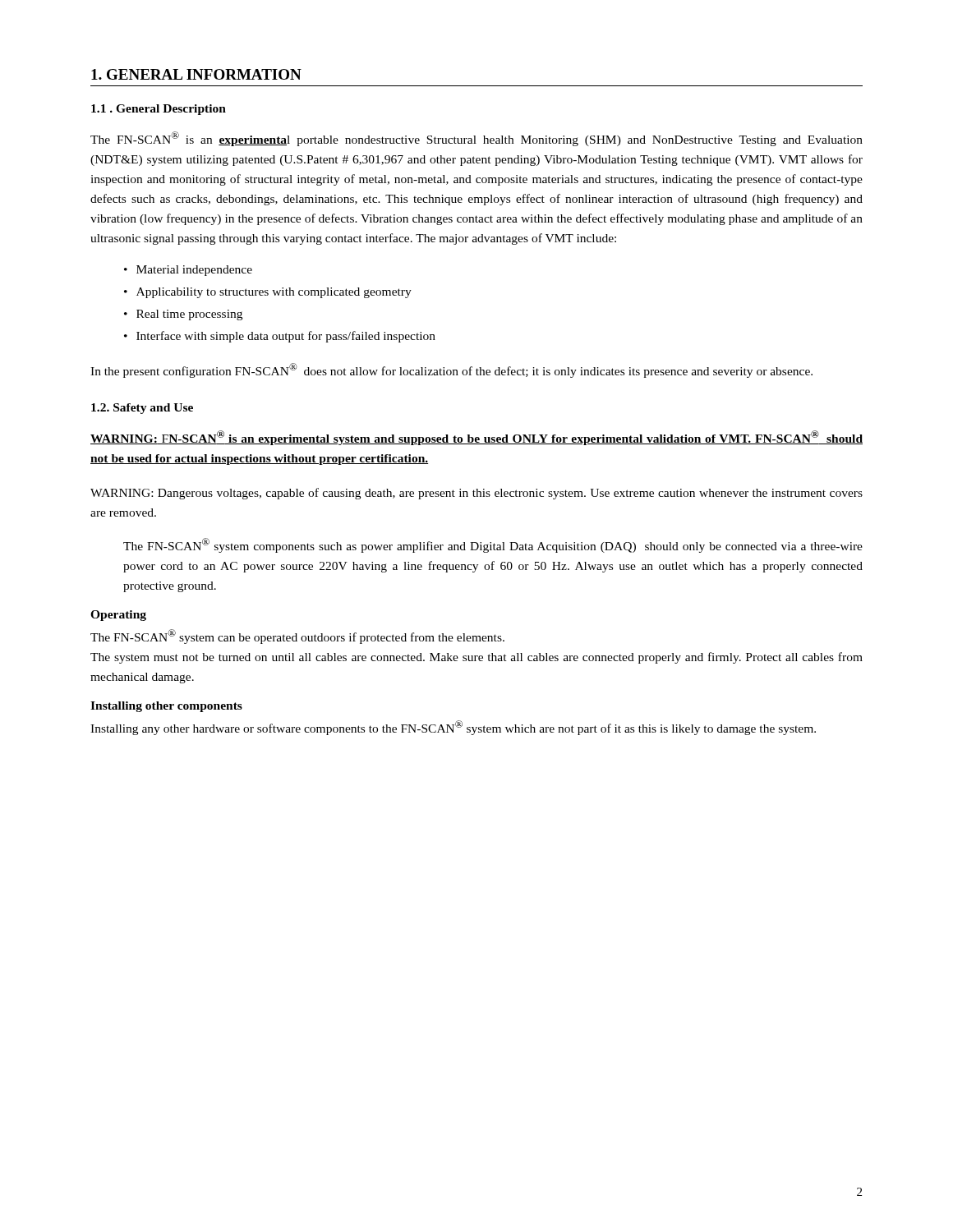Click on the element starting "Installing any other hardware or"
The image size is (953, 1232).
pyautogui.click(x=454, y=727)
